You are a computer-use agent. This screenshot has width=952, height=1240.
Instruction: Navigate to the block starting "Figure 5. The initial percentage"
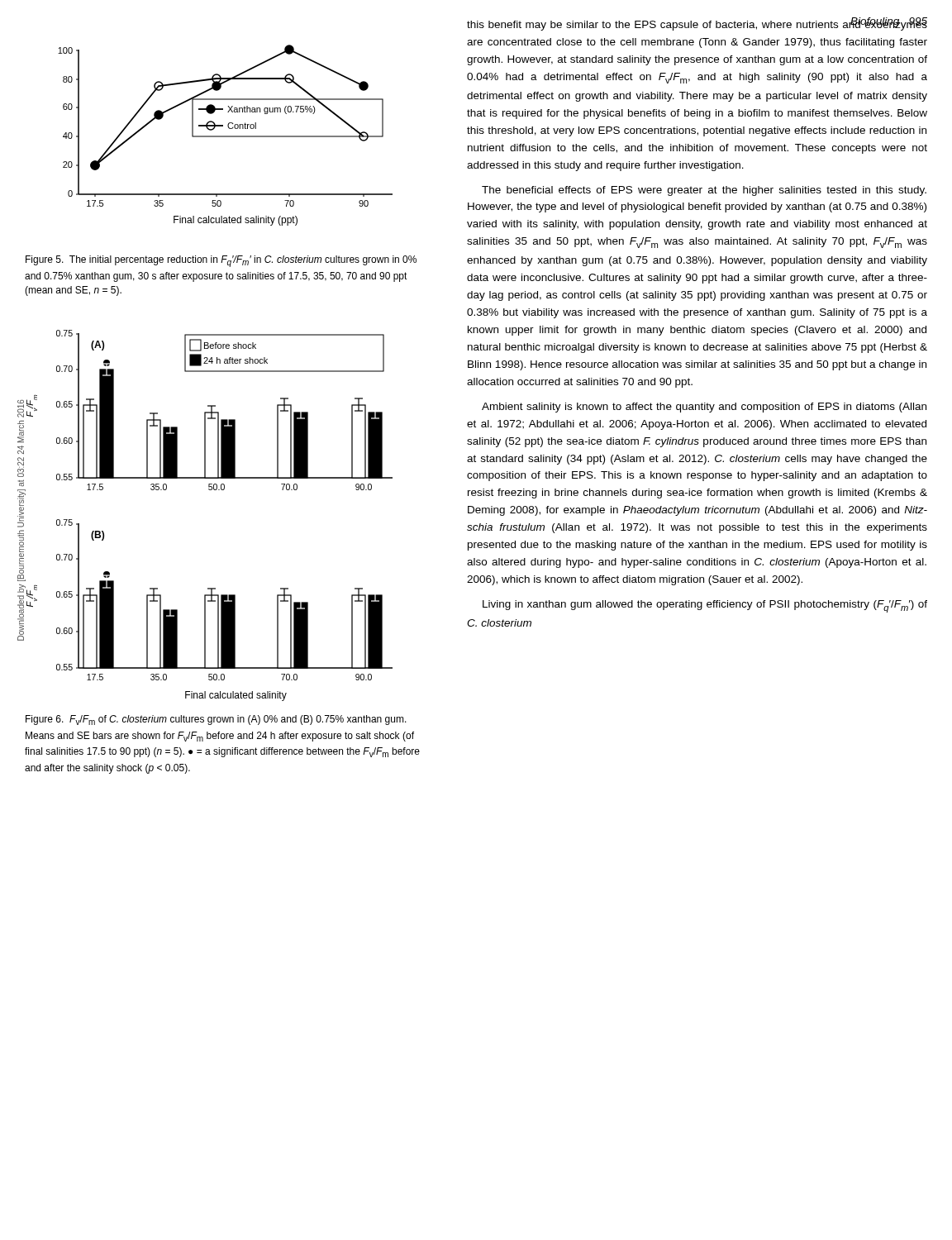221,275
